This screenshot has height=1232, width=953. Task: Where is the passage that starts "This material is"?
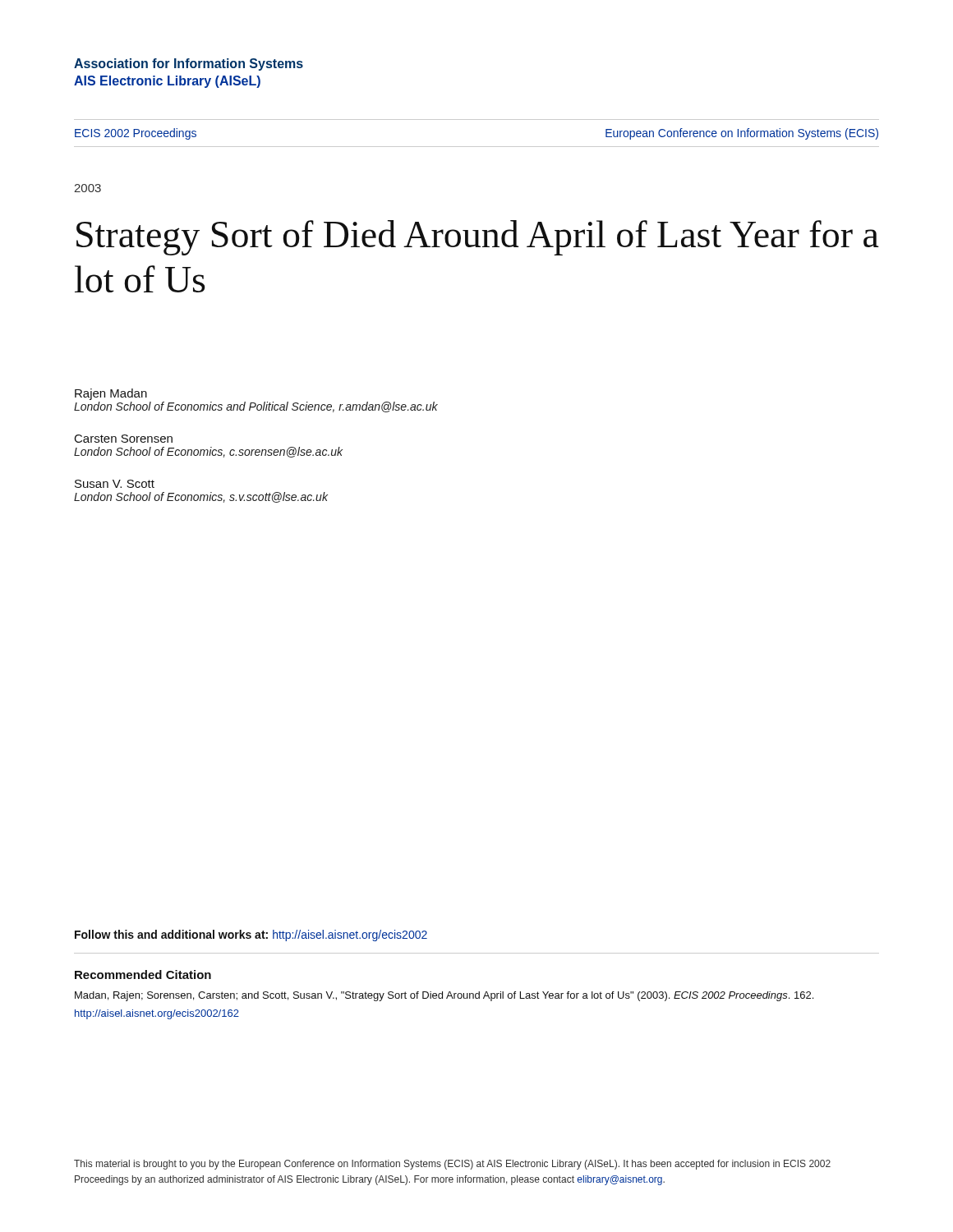452,1171
